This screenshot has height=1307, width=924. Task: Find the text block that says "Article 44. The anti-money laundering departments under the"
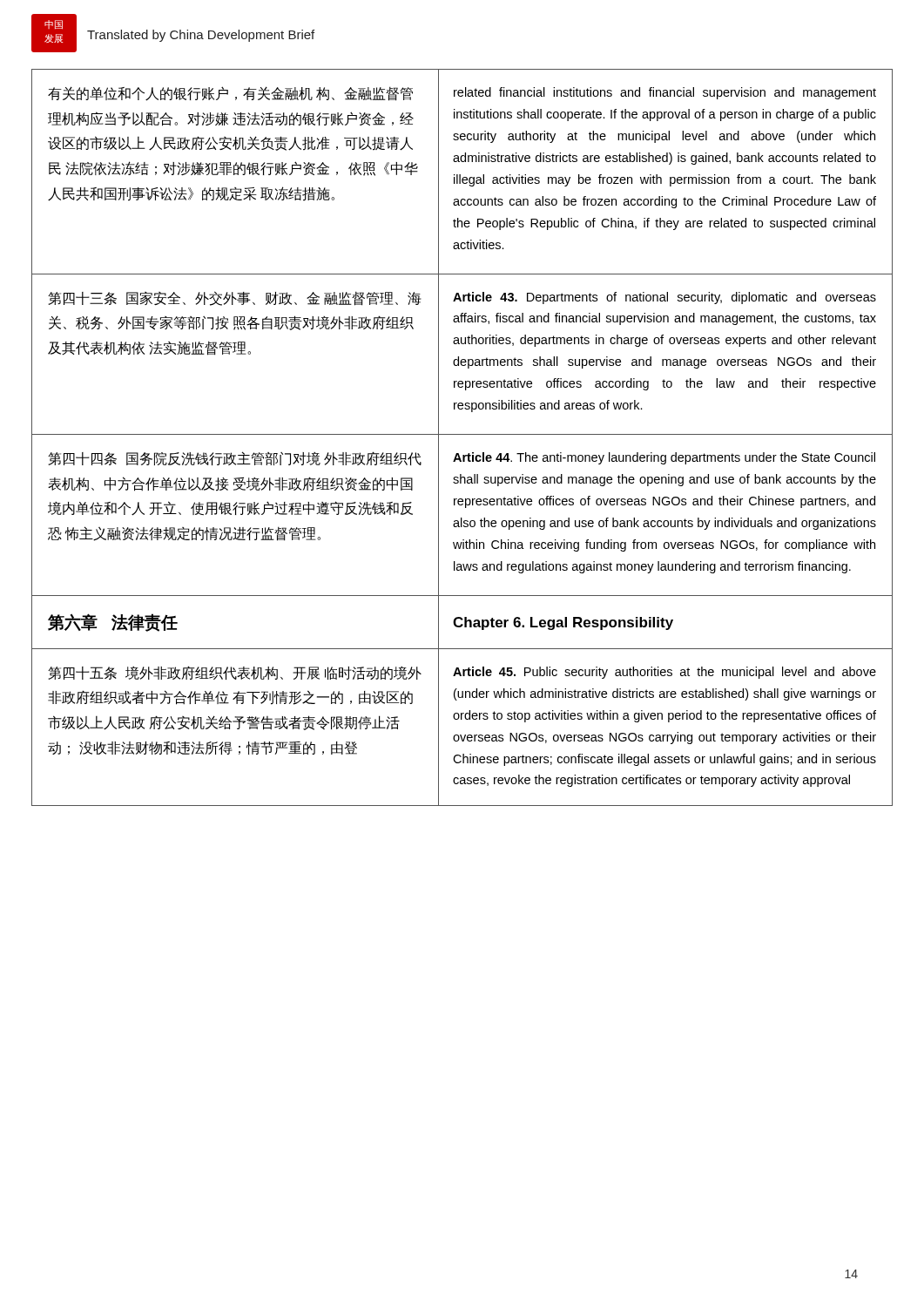tap(664, 512)
